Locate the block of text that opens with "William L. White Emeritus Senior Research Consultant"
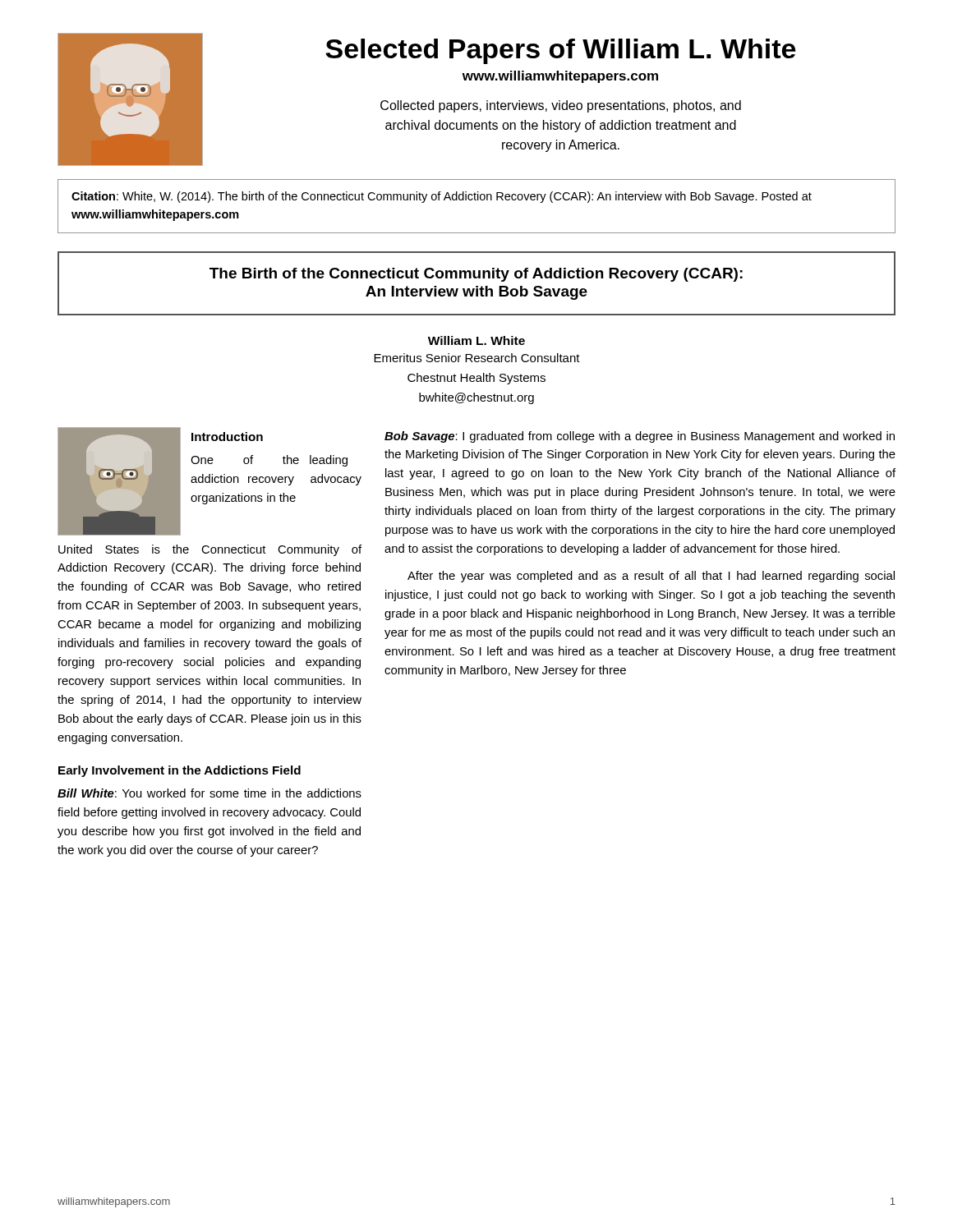Image resolution: width=953 pixels, height=1232 pixels. click(476, 370)
